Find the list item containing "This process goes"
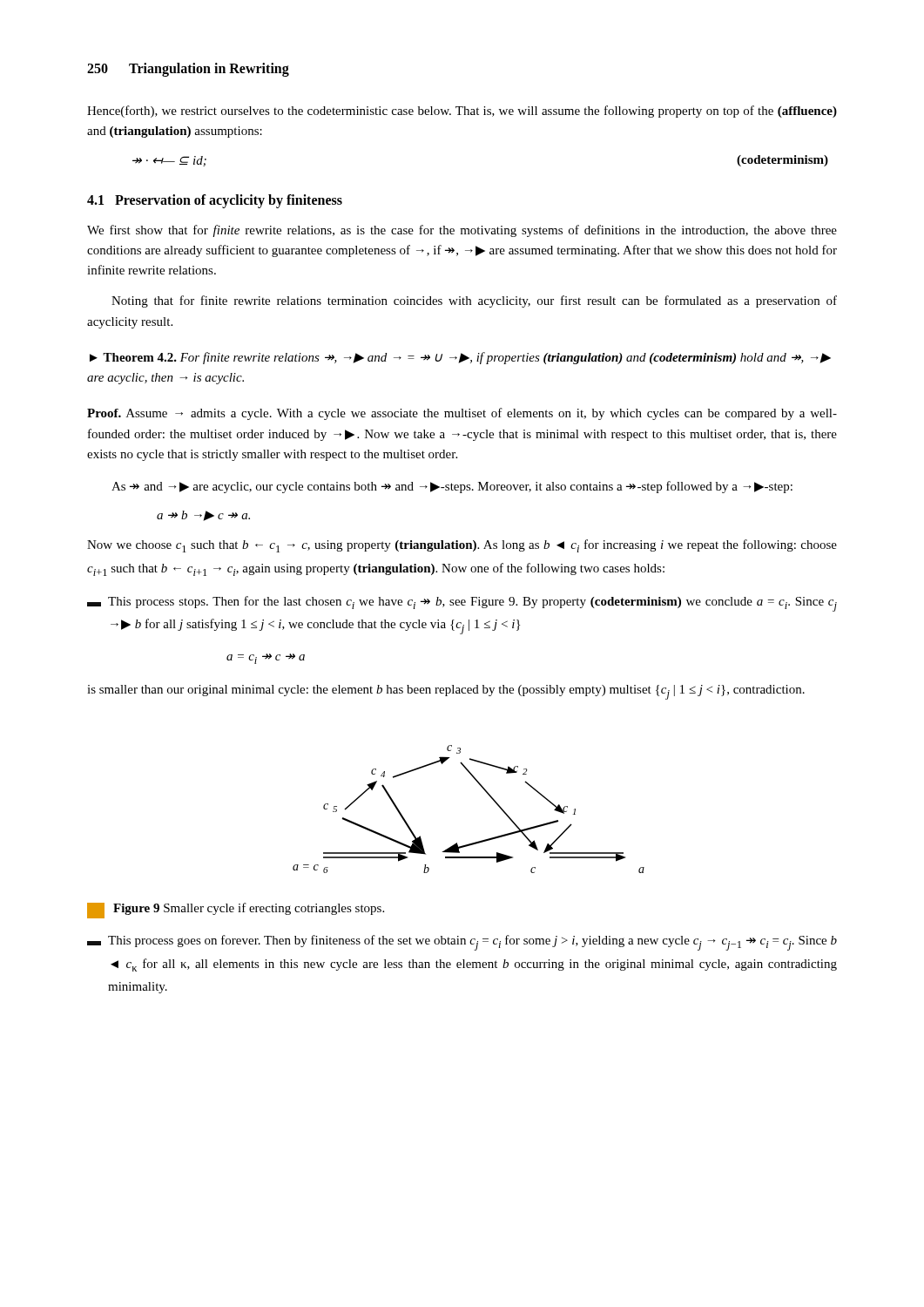This screenshot has height=1307, width=924. pos(462,964)
